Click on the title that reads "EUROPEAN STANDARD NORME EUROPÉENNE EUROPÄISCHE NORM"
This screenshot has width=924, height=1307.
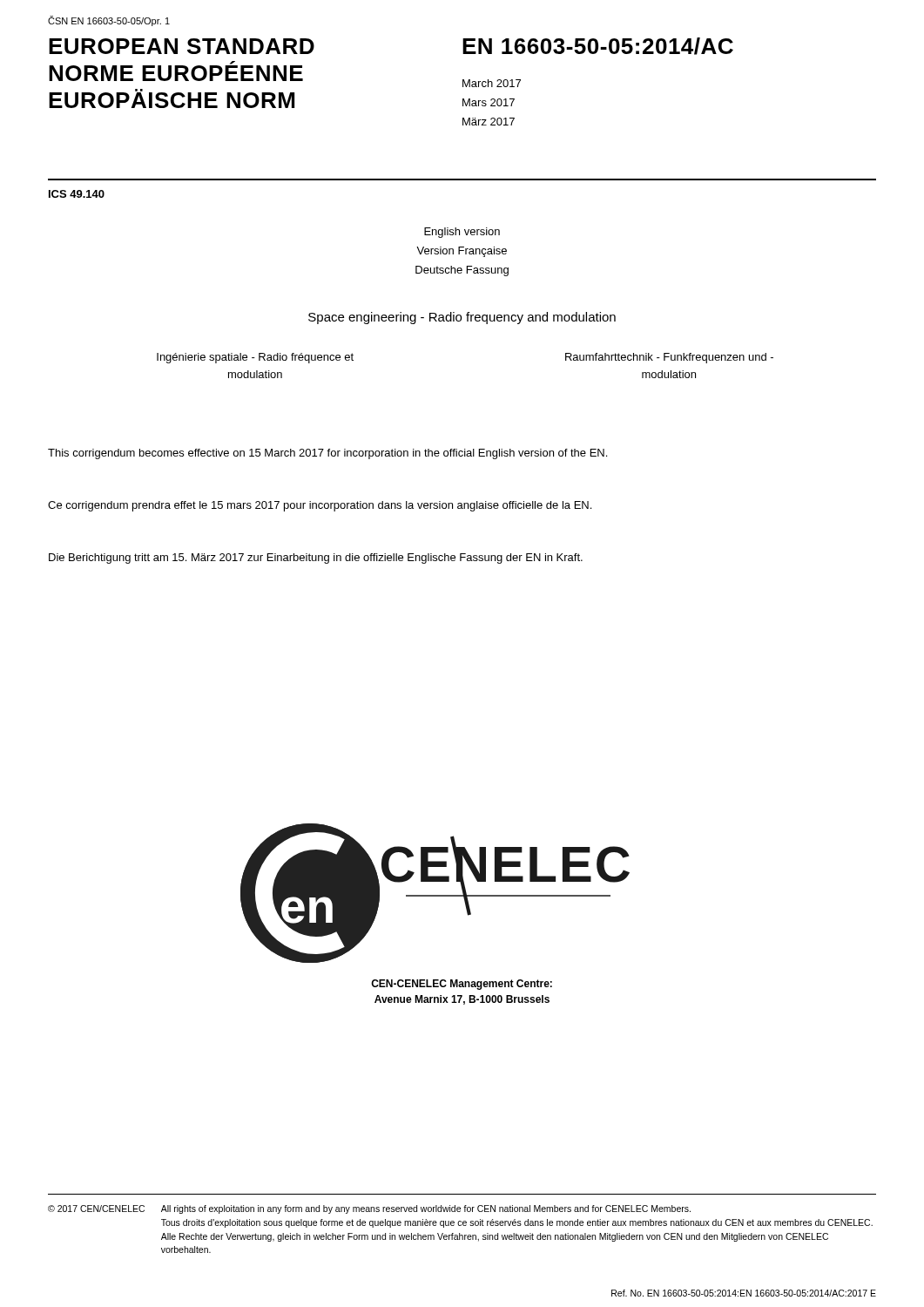[196, 74]
